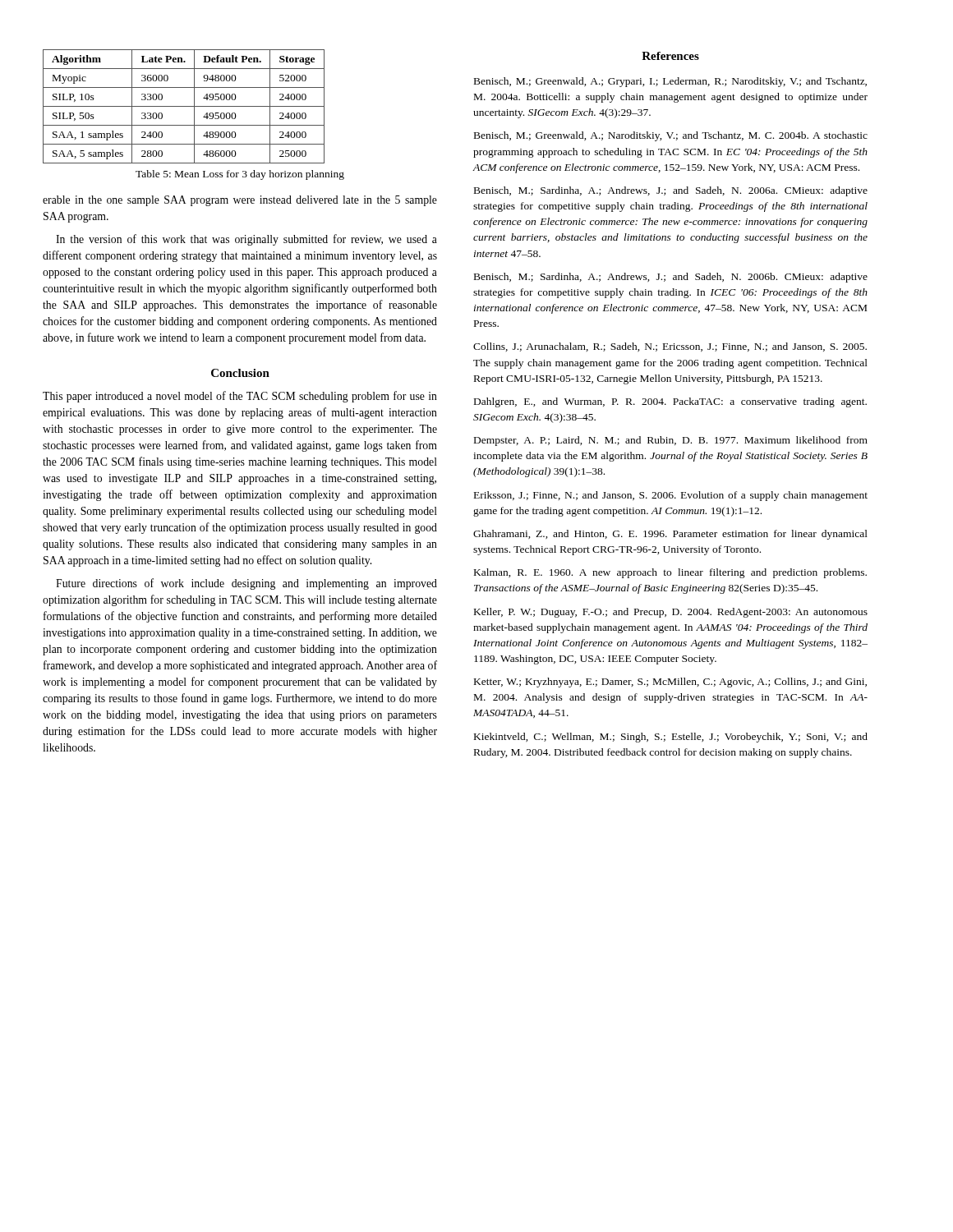Point to the region starting "This paper introduced a"

coord(240,572)
